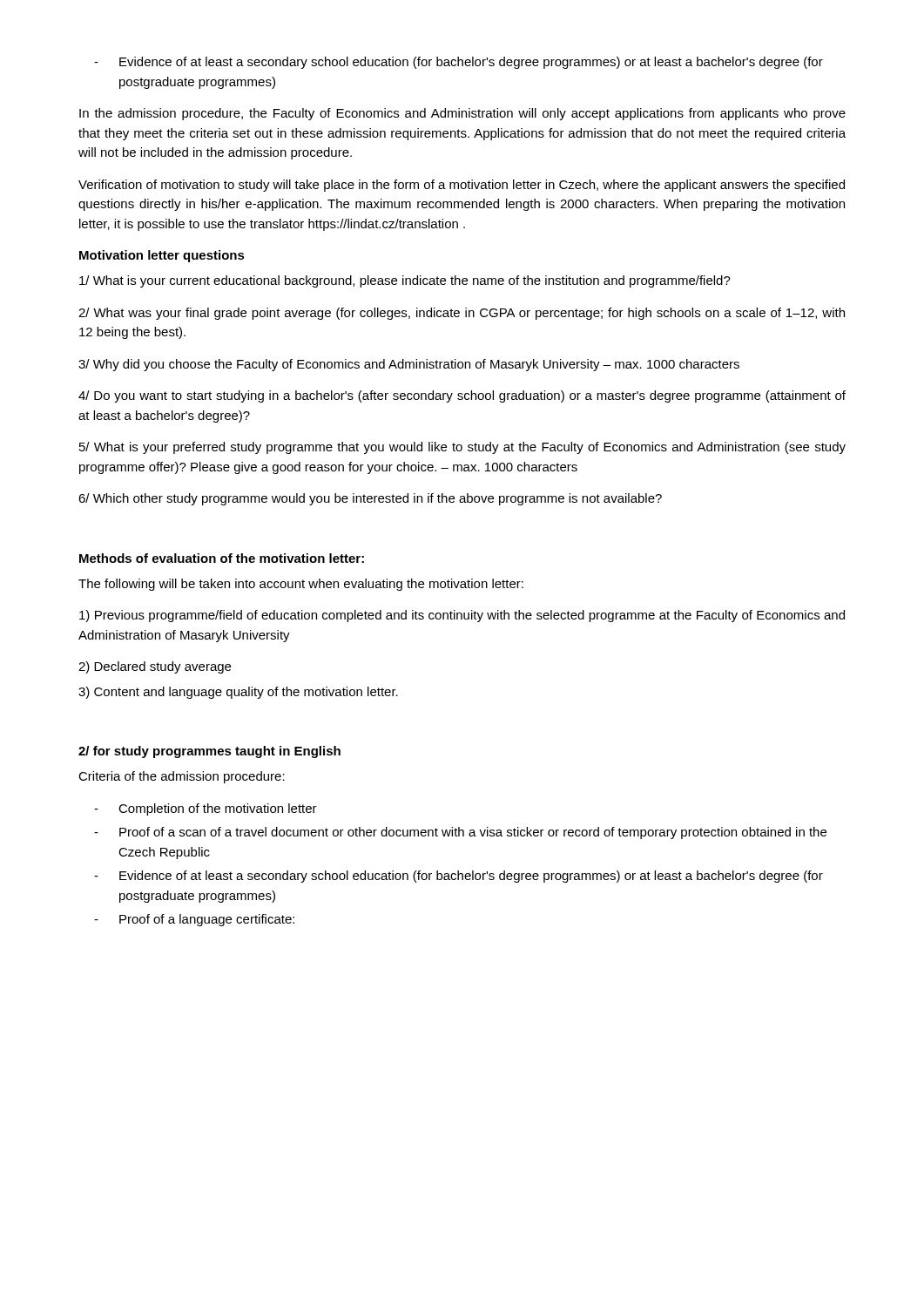Locate the passage starting "4/ Do you want to start"

[462, 405]
